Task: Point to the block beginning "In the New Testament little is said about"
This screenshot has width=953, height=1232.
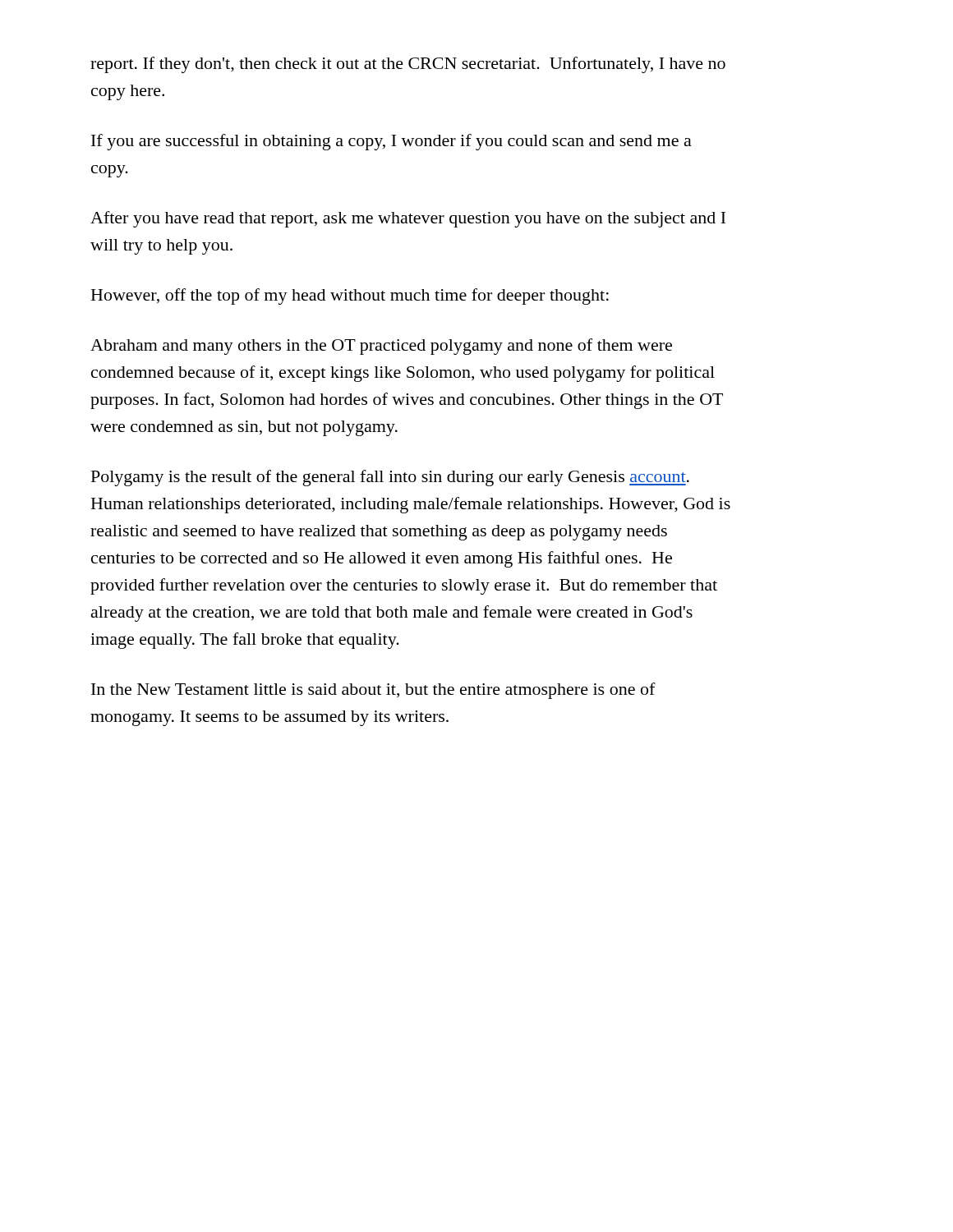Action: [373, 702]
